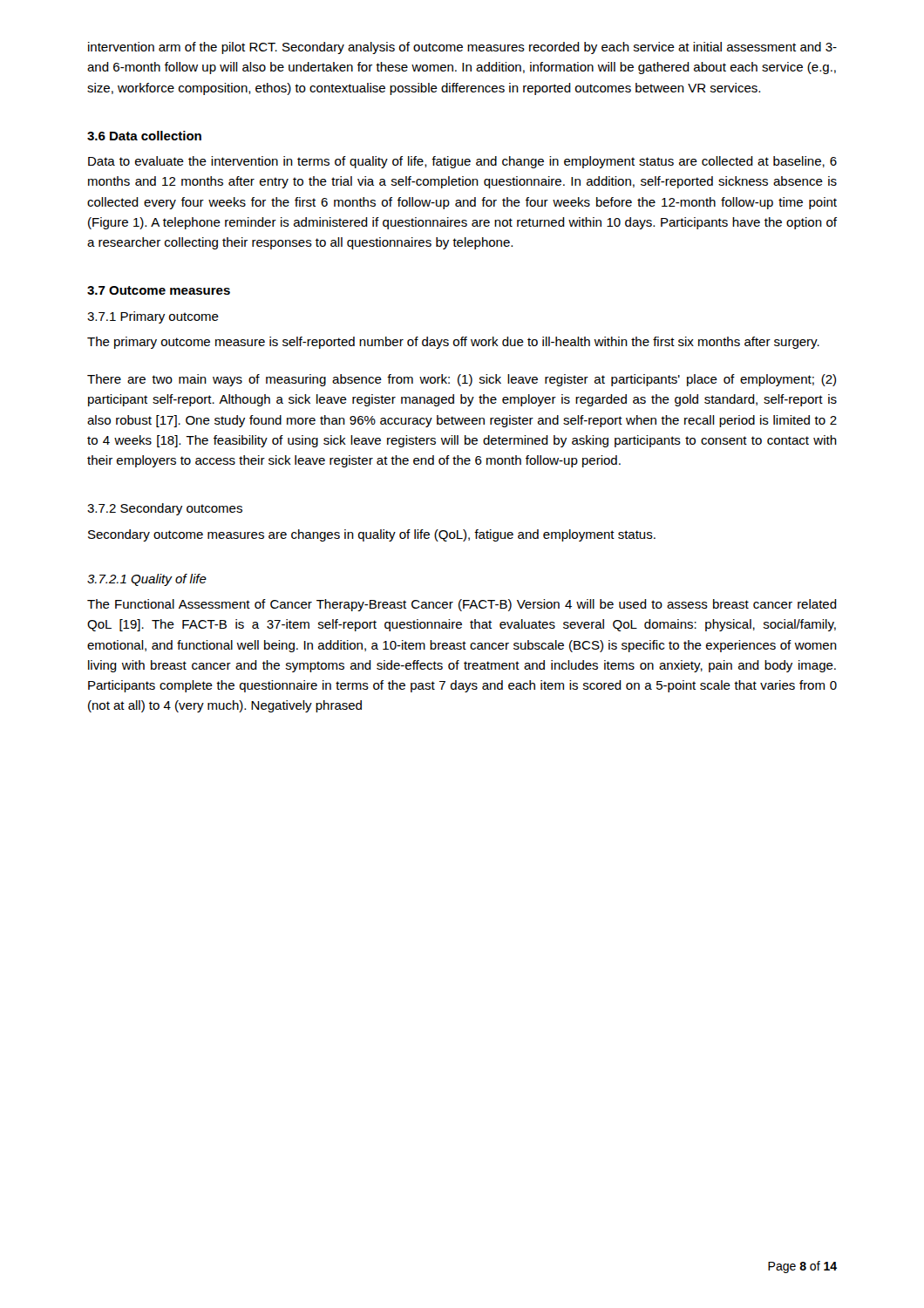This screenshot has height=1308, width=924.
Task: Select the text block starting "3.7.2.1 Quality of life"
Action: click(147, 578)
